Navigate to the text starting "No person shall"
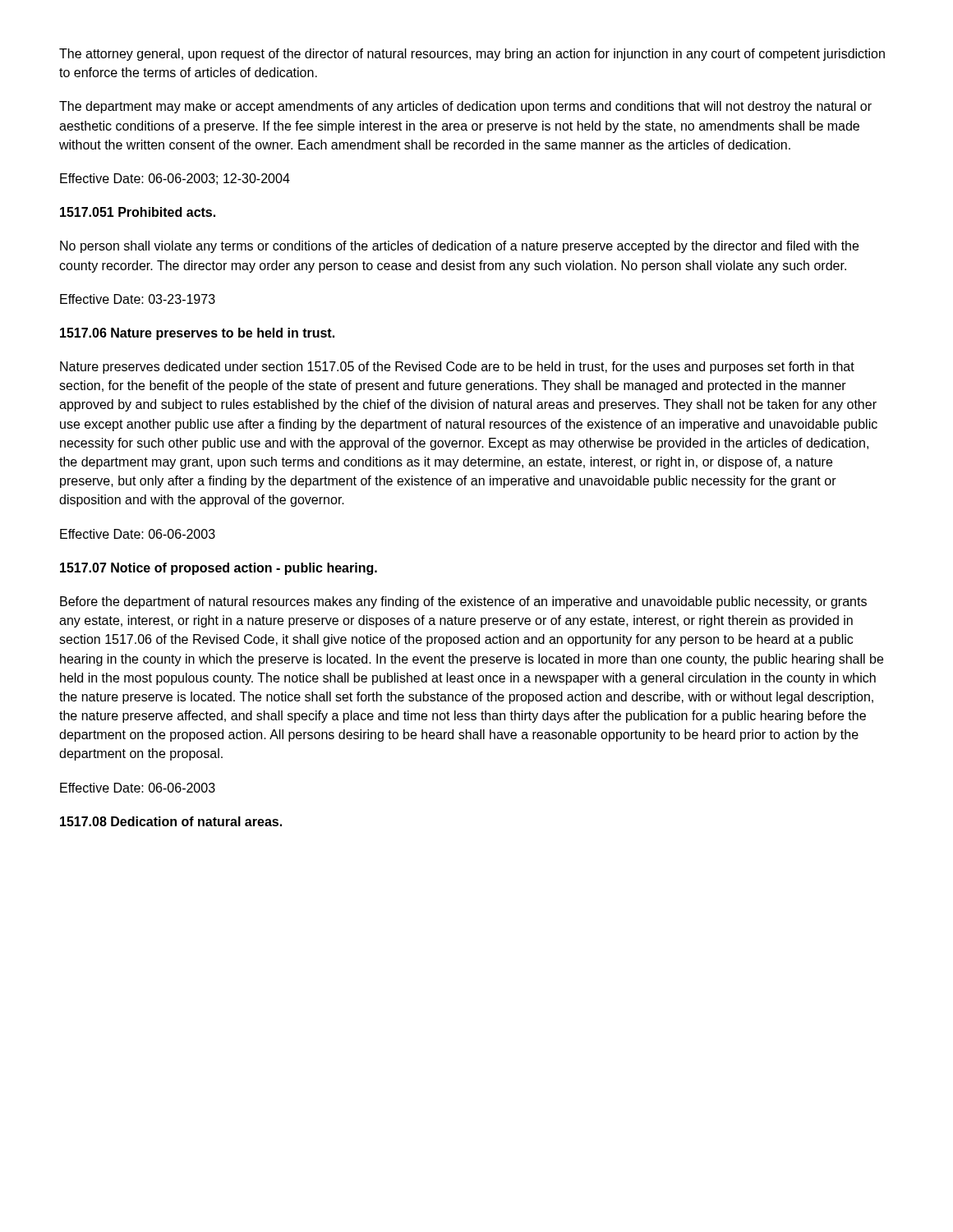The height and width of the screenshot is (1232, 953). pos(459,256)
